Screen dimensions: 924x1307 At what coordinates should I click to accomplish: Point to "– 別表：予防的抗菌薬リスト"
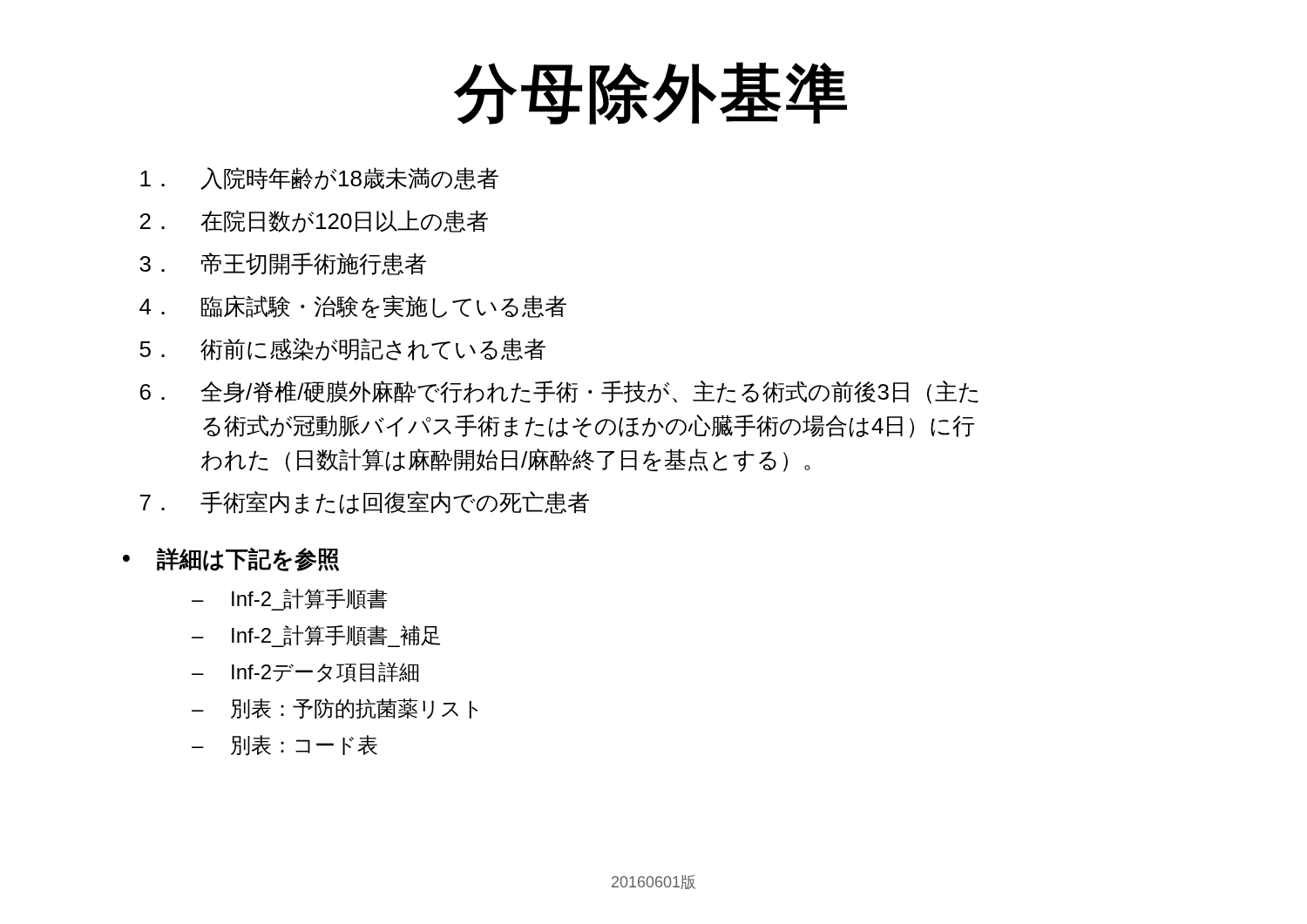[x=338, y=709]
